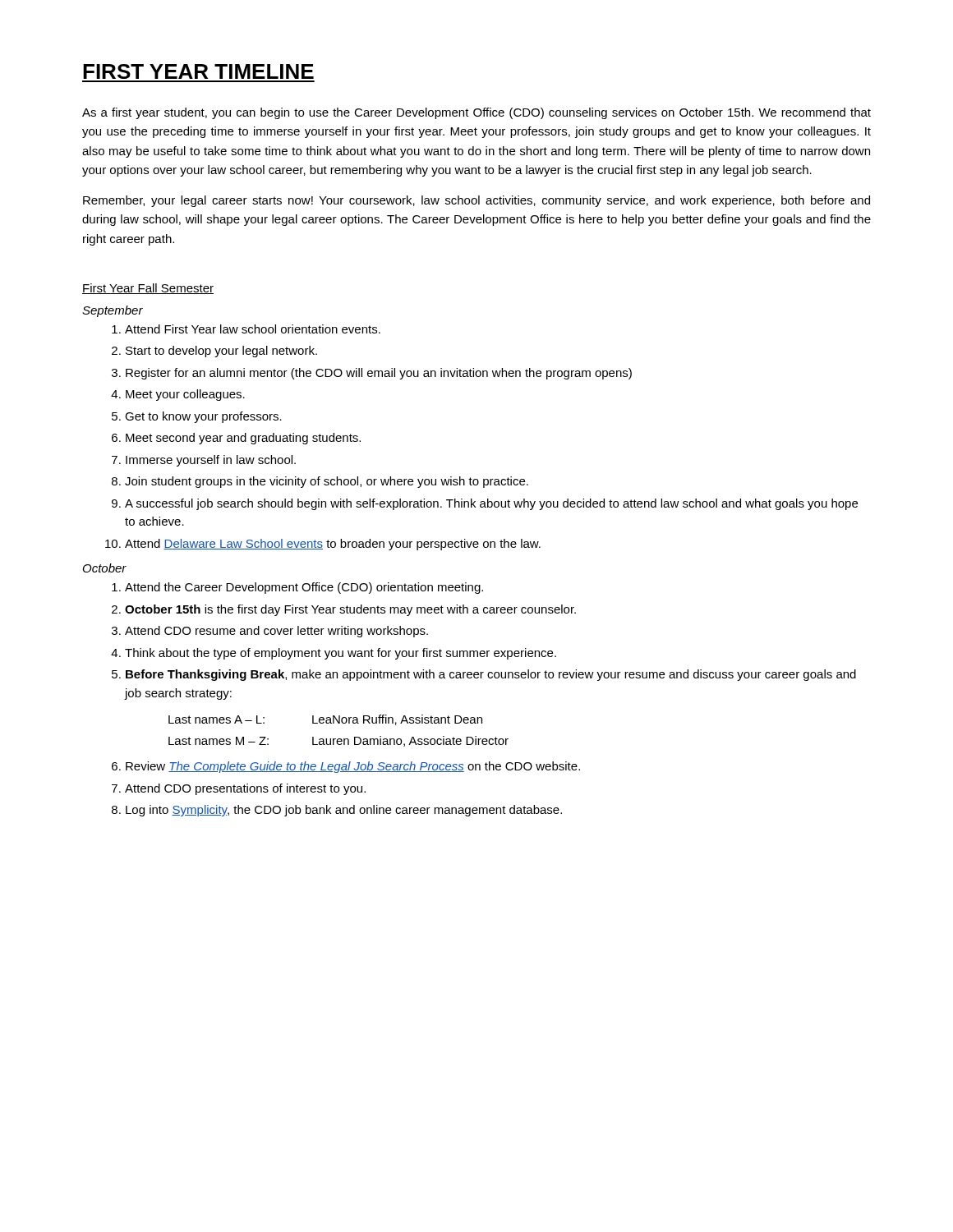953x1232 pixels.
Task: Click on the text starting "Register for an alumni mentor (the"
Action: (x=498, y=373)
